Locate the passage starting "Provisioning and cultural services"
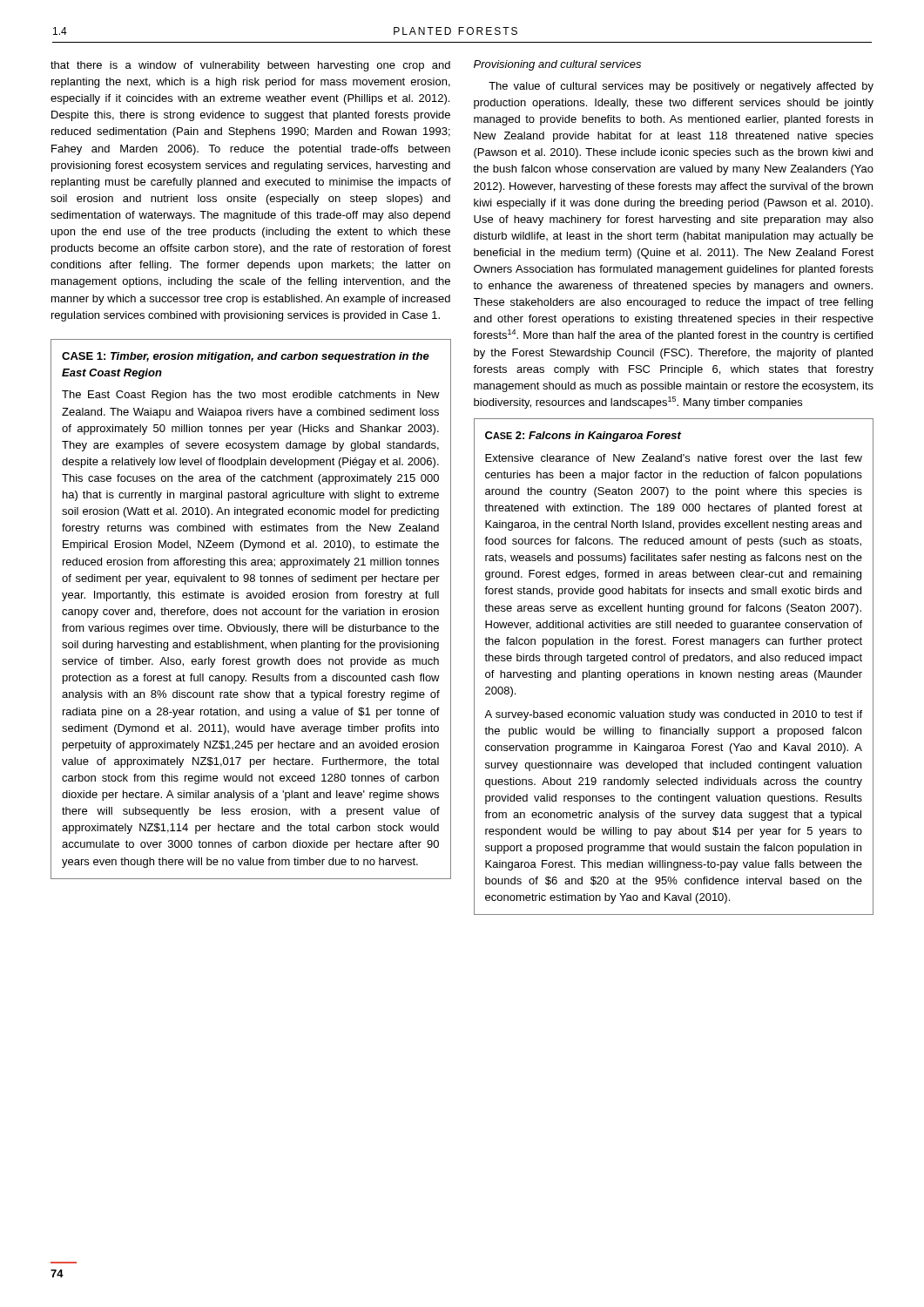 pyautogui.click(x=557, y=64)
